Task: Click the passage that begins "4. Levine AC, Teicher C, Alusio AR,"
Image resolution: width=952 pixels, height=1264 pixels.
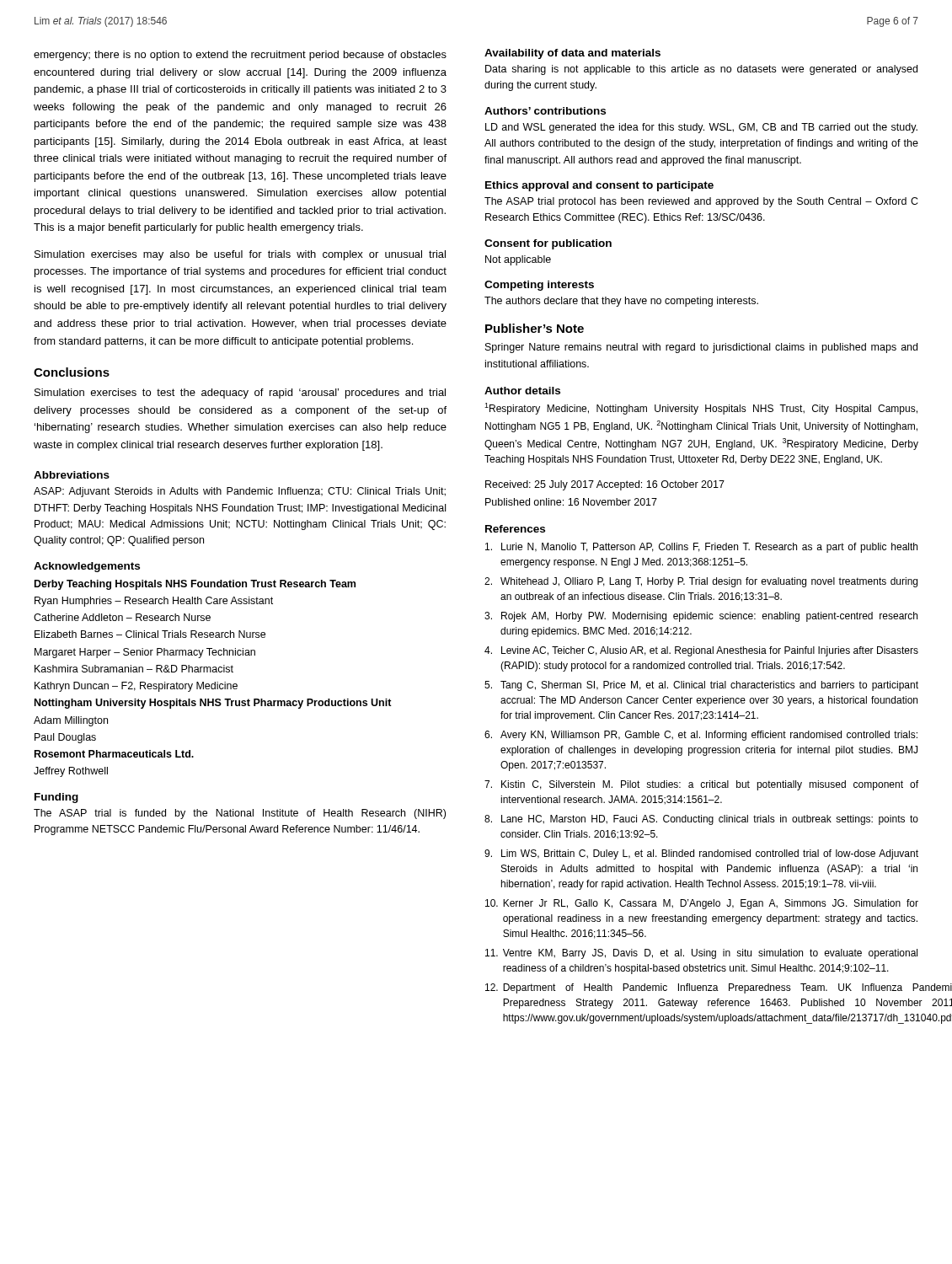Action: click(x=701, y=658)
